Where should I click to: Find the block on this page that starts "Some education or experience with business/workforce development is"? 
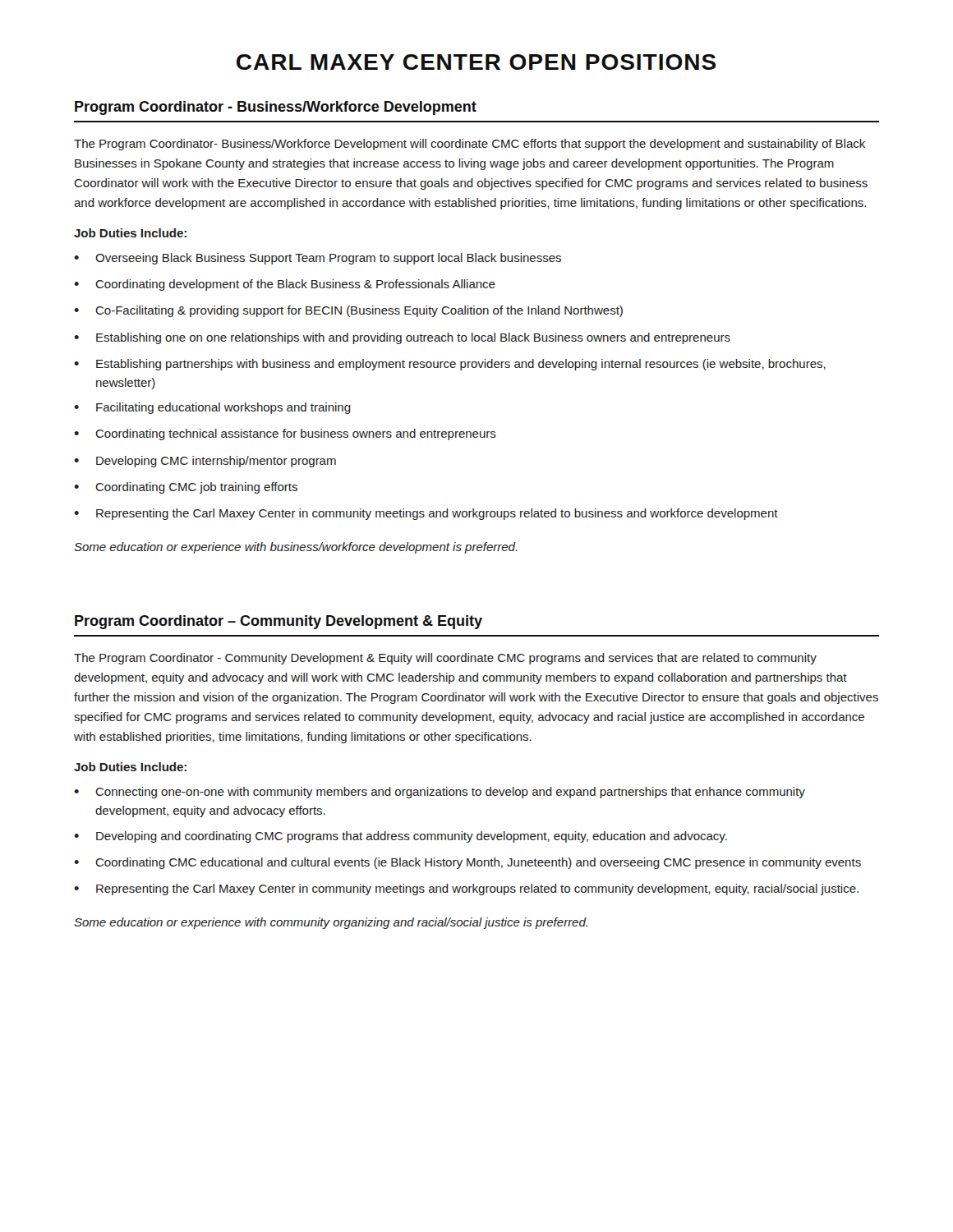[x=296, y=547]
